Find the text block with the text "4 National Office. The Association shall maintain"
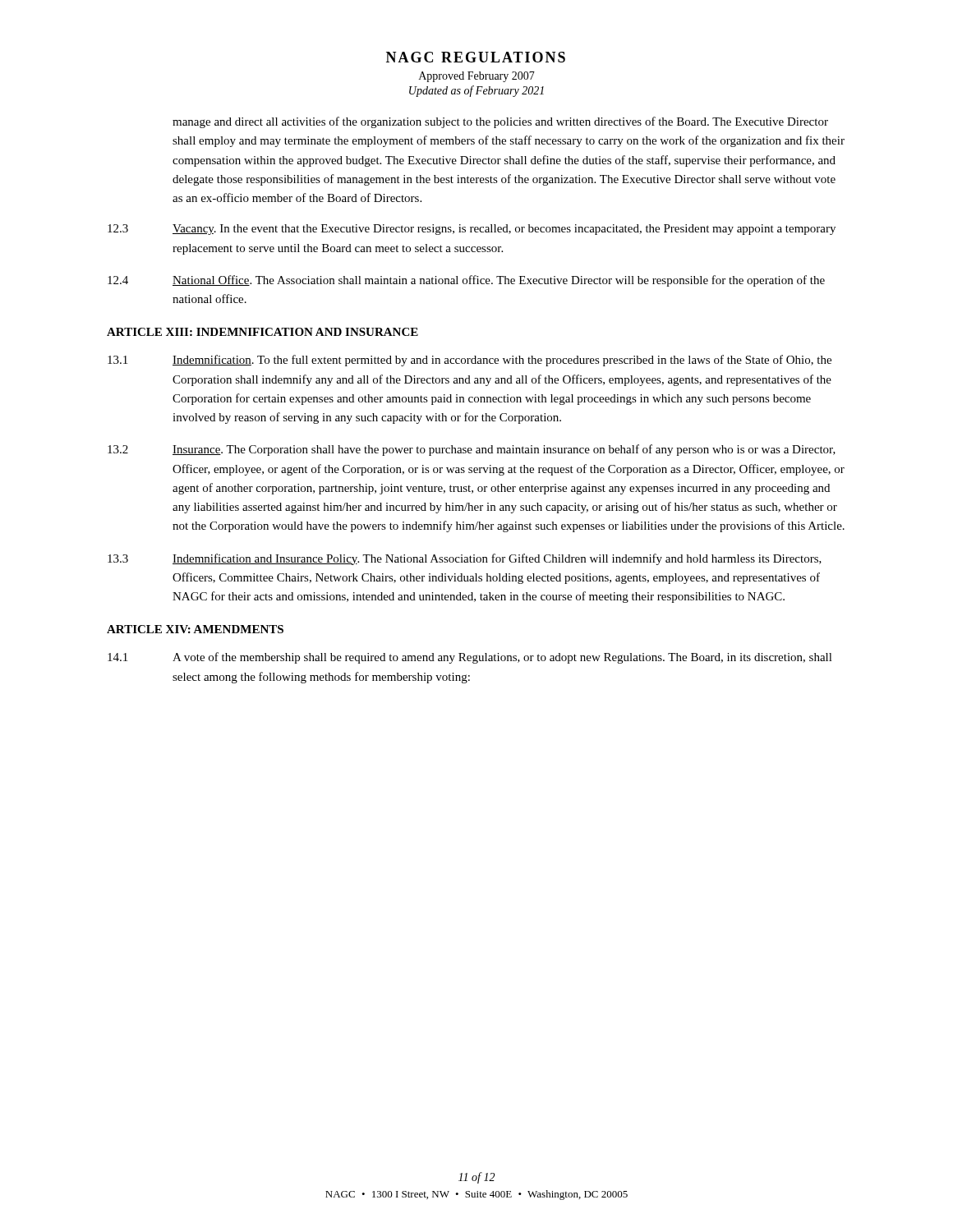This screenshot has height=1232, width=953. (x=476, y=290)
